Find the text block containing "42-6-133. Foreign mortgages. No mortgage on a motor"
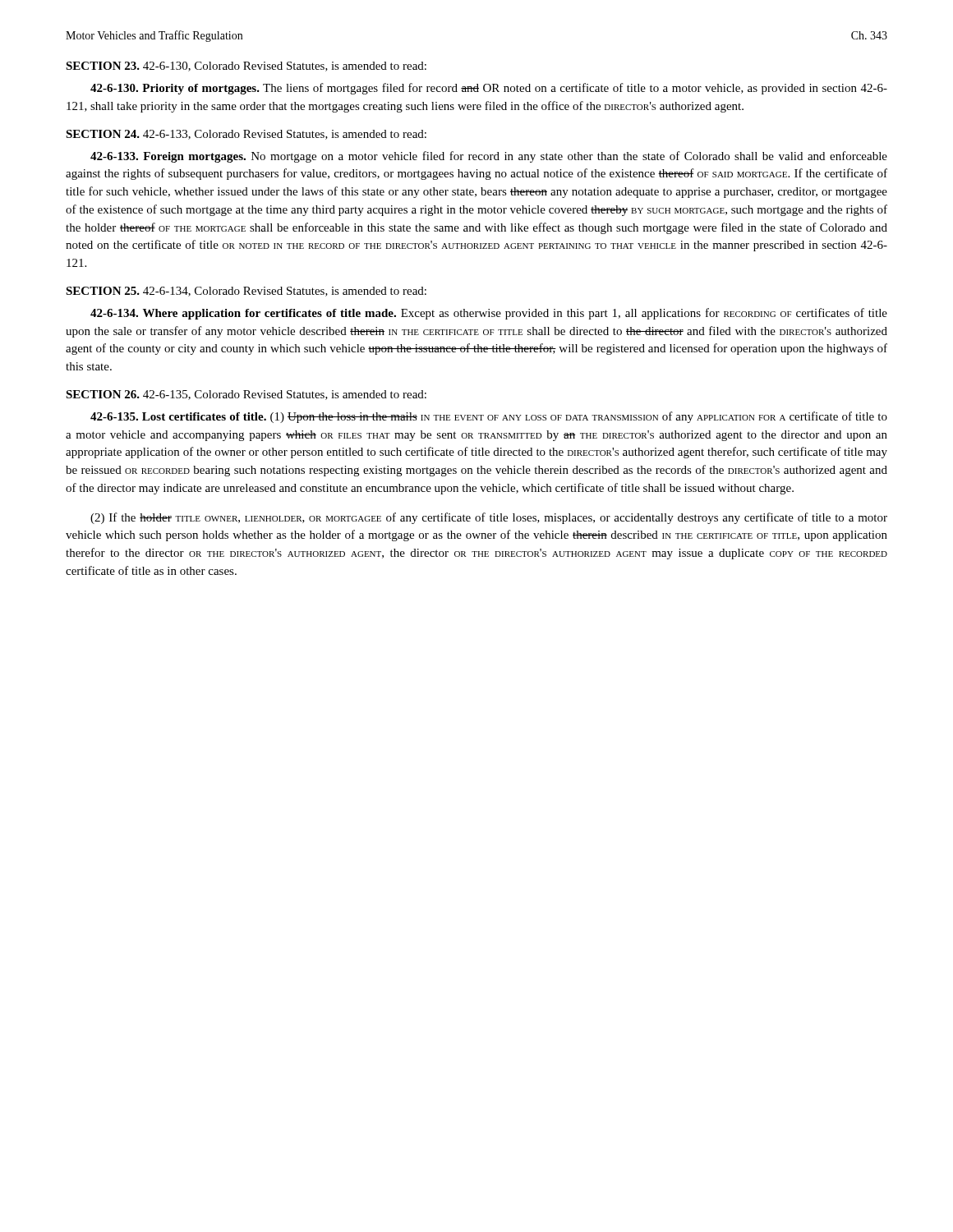Screen dimensions: 1232x953 pos(476,209)
